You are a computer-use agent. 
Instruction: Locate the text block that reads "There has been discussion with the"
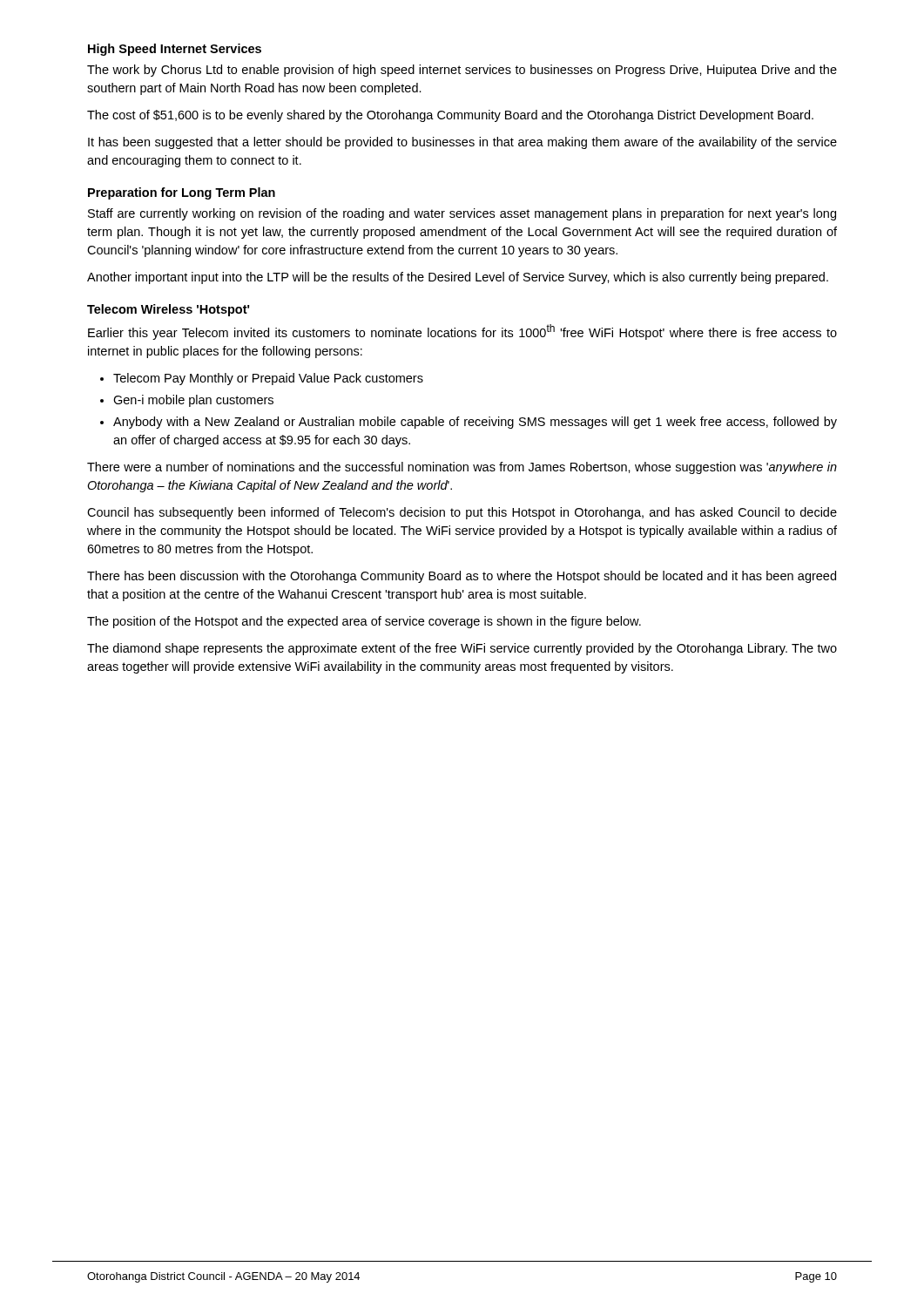(x=462, y=585)
